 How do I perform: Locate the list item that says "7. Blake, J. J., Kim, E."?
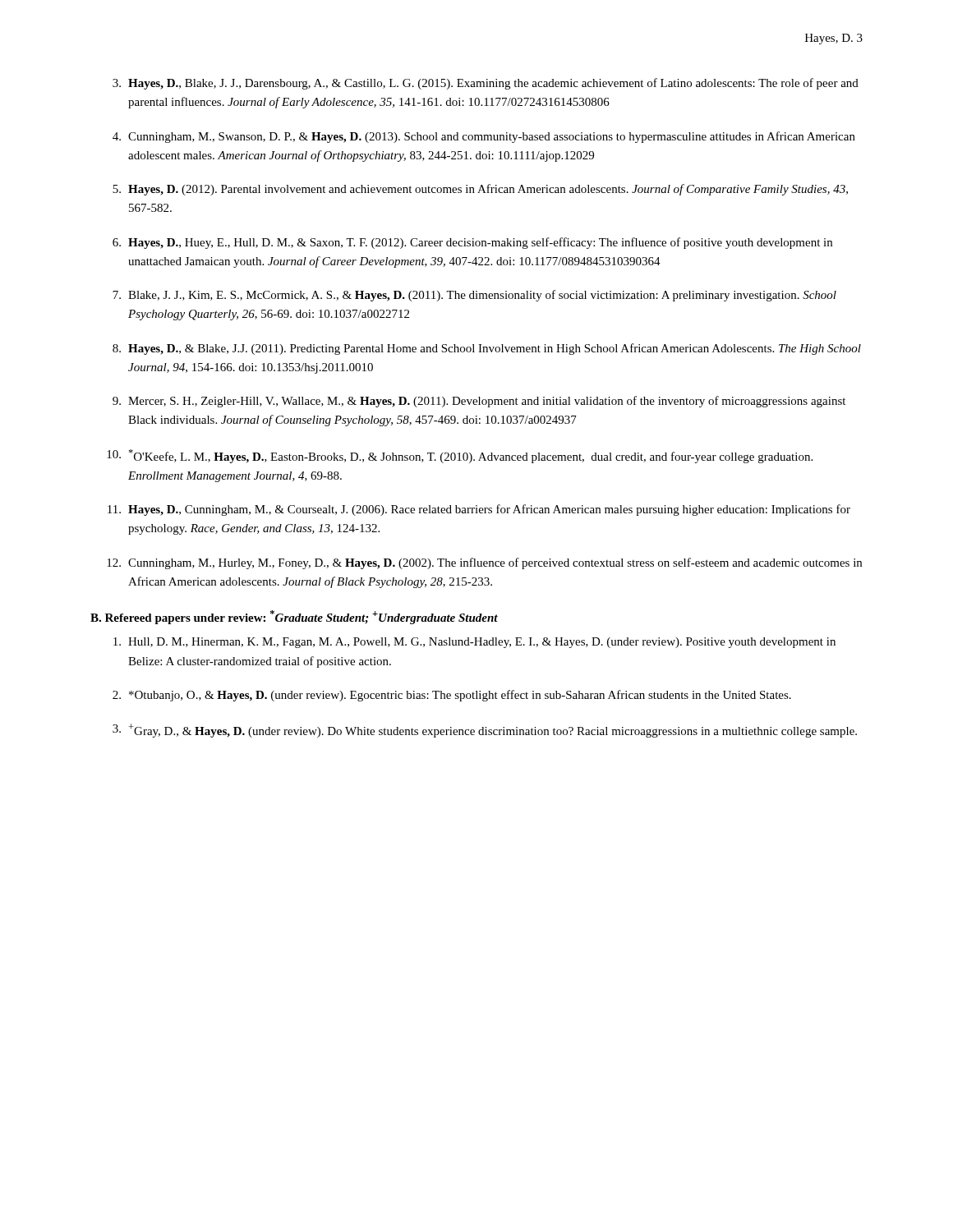476,305
